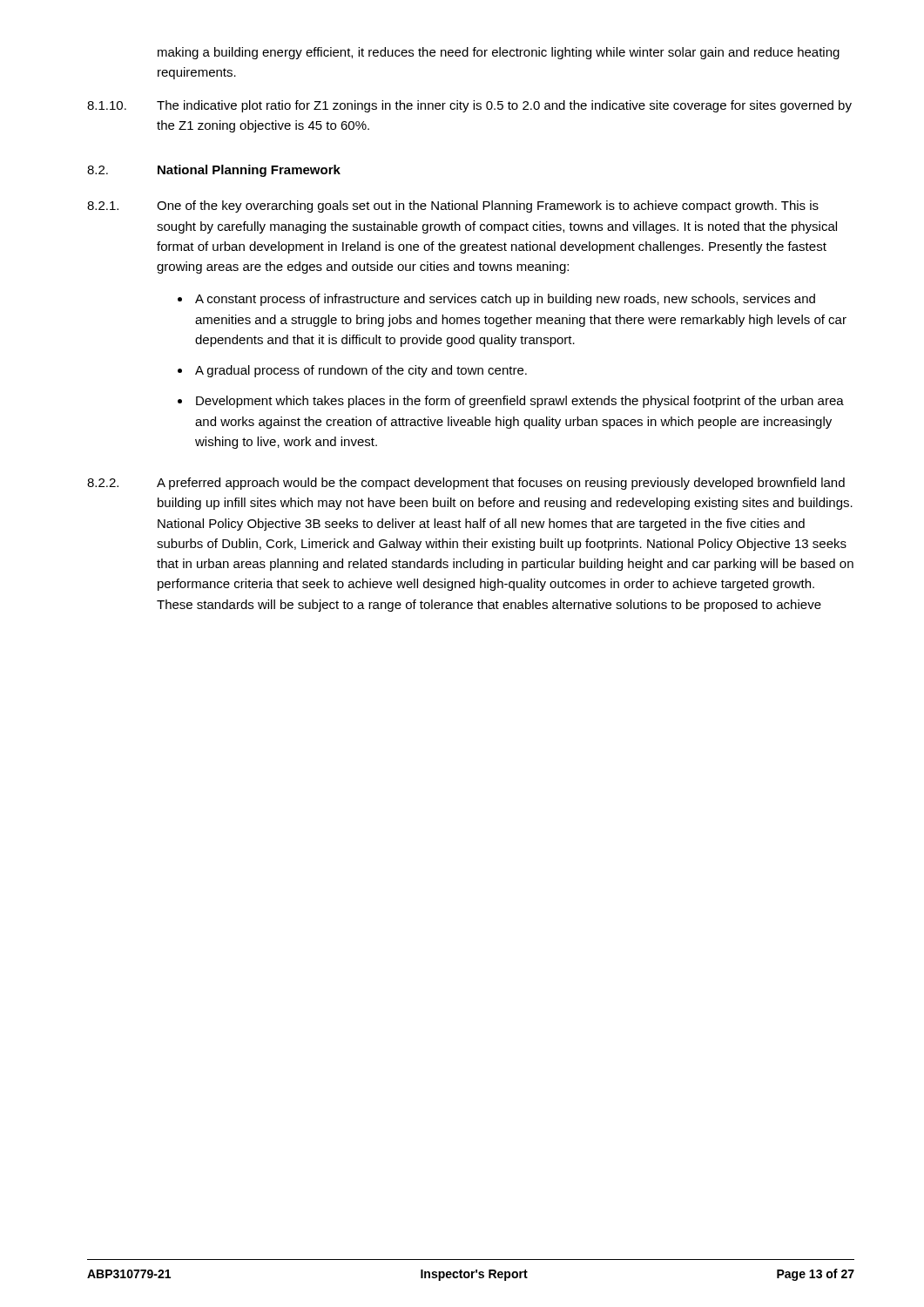Find the block on this page that starts "1.10. The indicative plot"
Screen dimensions: 1307x924
471,115
